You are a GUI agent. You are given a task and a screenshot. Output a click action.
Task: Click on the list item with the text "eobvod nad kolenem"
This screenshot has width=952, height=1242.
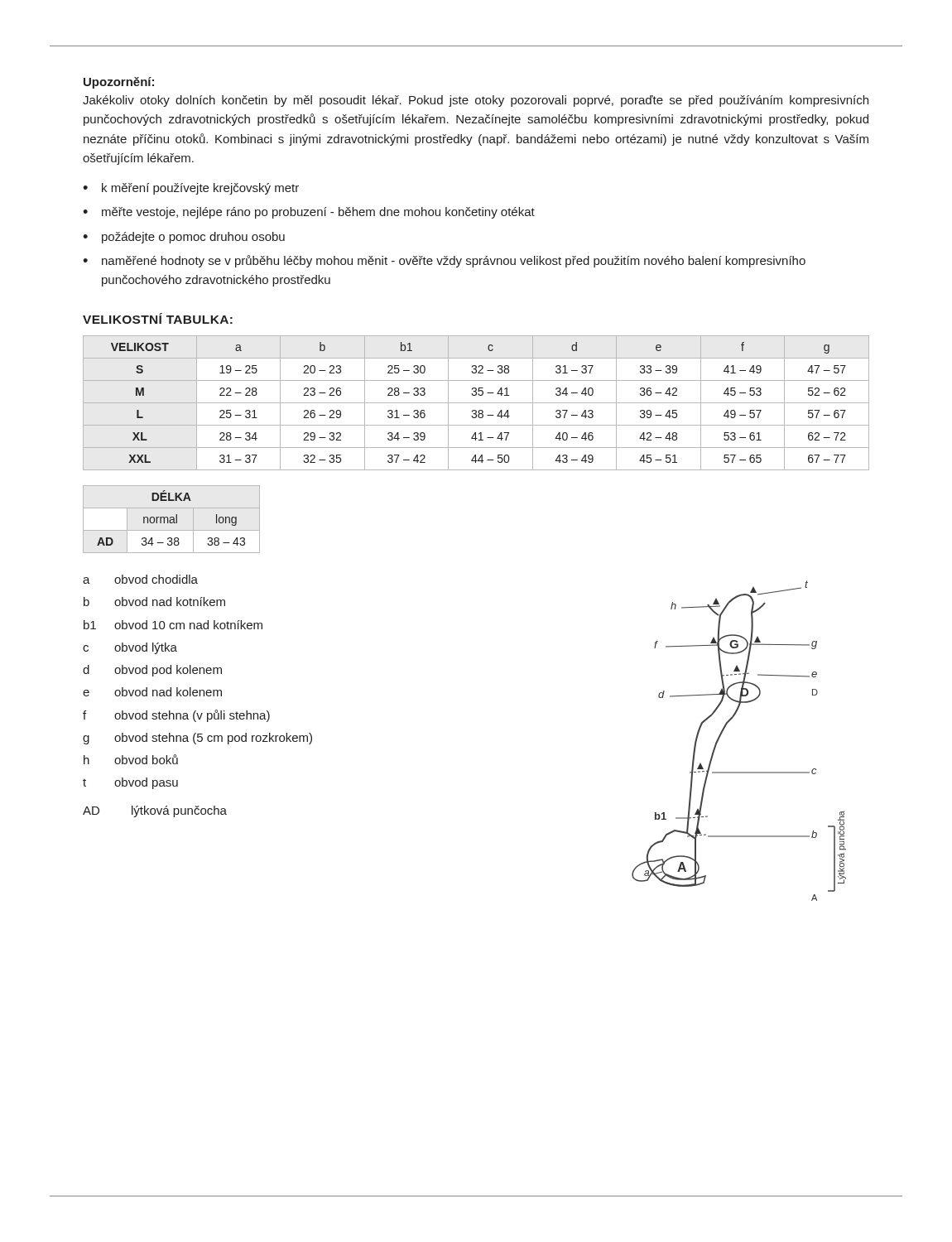point(152,692)
